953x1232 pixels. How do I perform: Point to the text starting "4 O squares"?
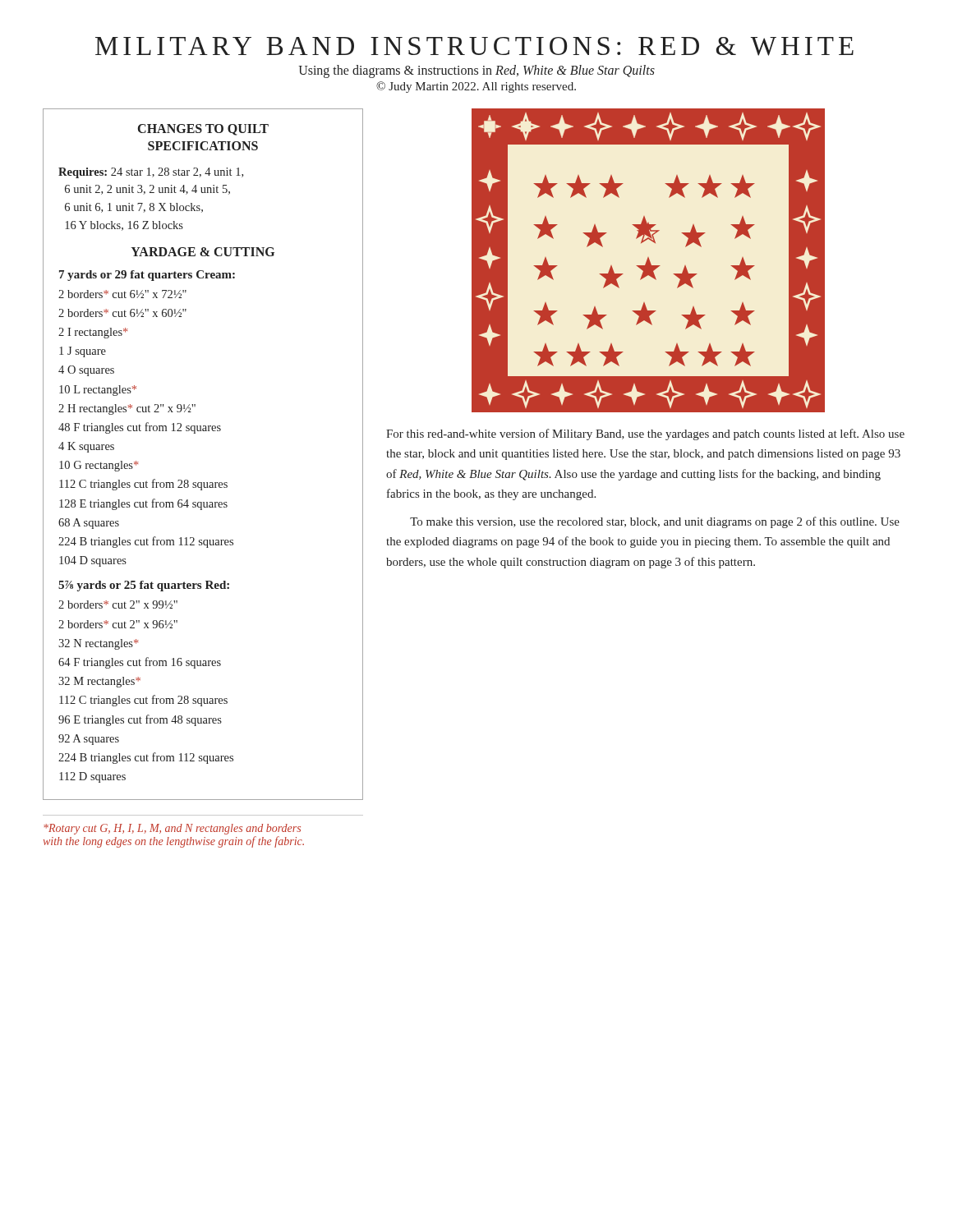86,370
